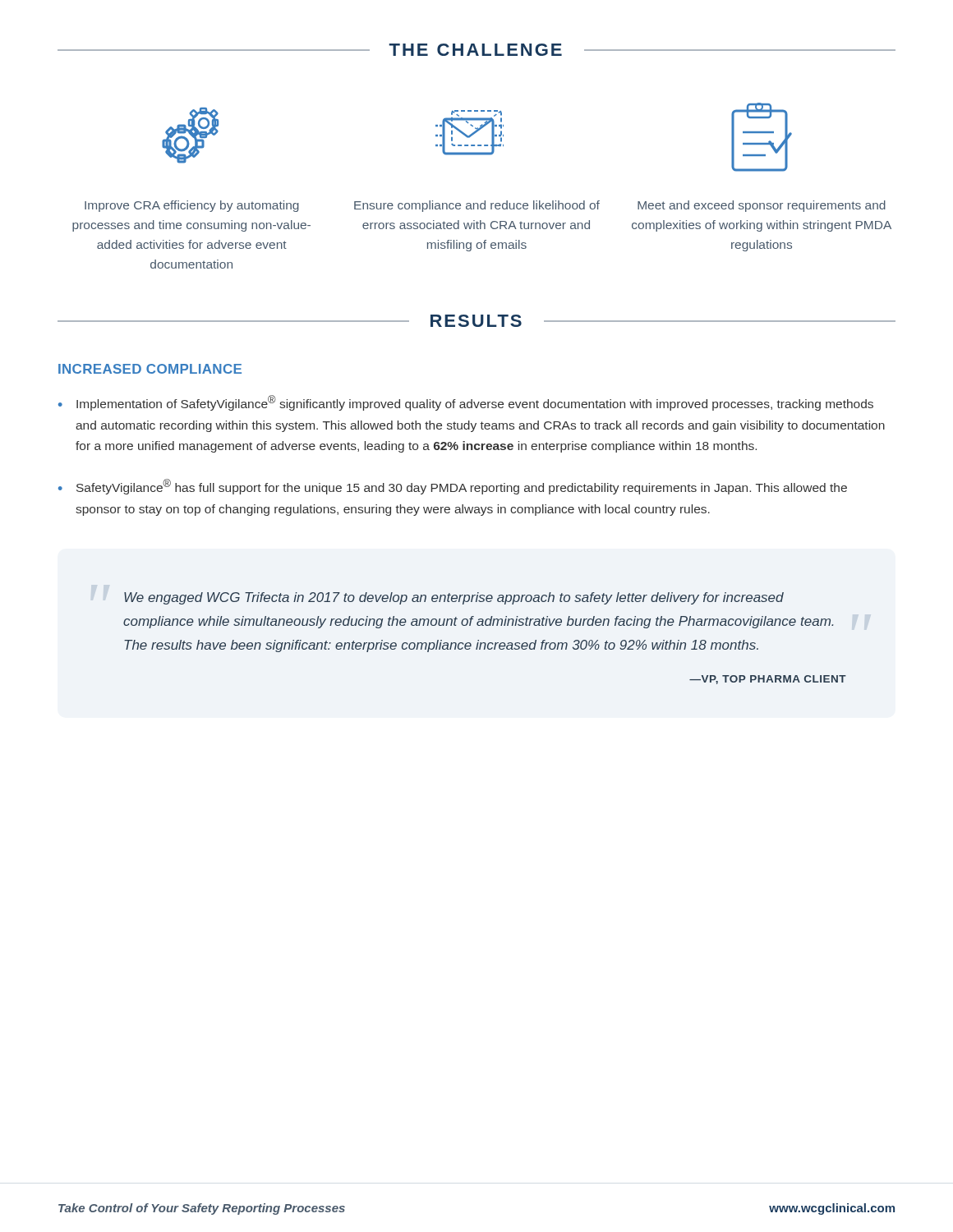Locate the region starting "THE CHALLENGE"

point(476,50)
